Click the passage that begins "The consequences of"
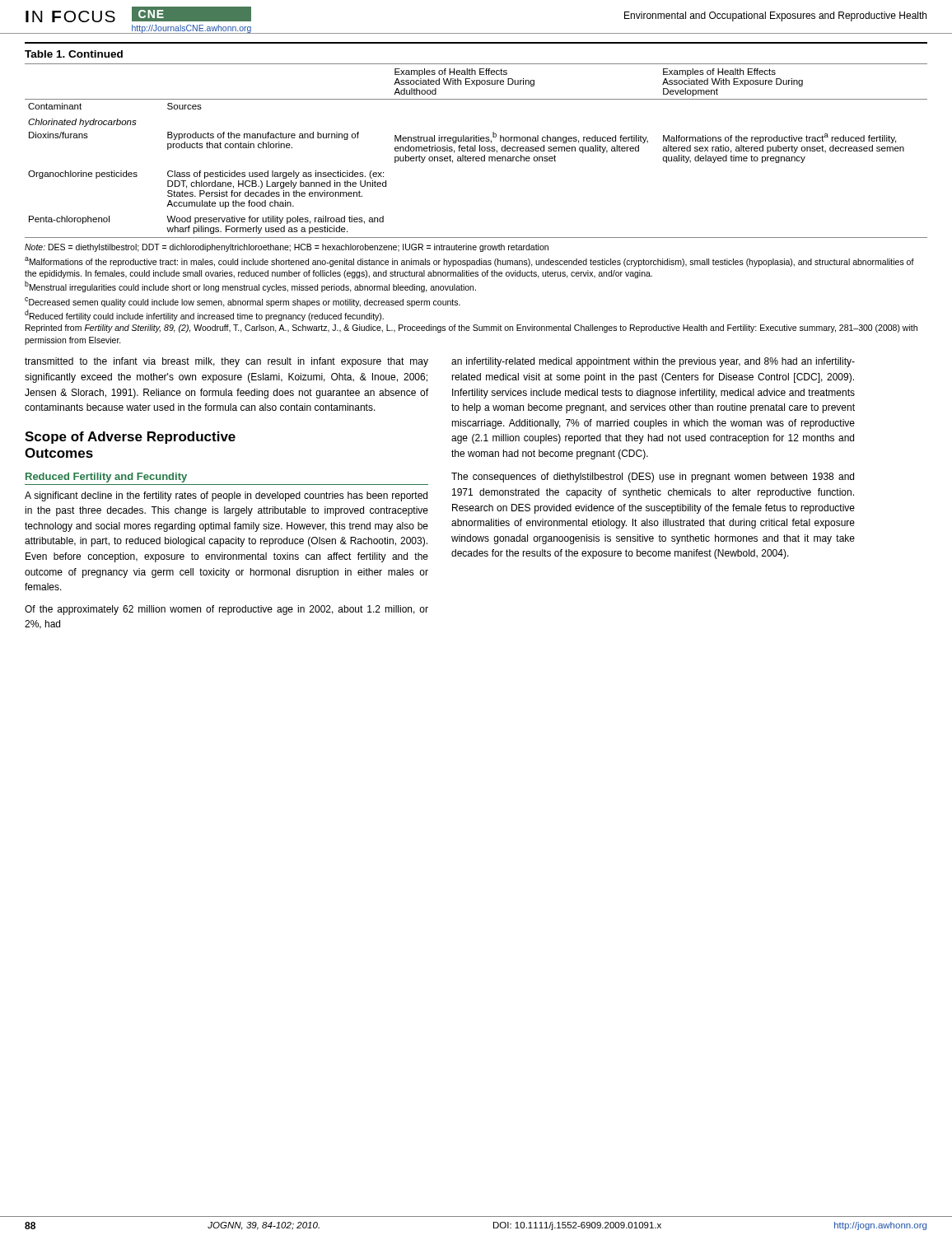This screenshot has width=952, height=1235. tap(653, 515)
